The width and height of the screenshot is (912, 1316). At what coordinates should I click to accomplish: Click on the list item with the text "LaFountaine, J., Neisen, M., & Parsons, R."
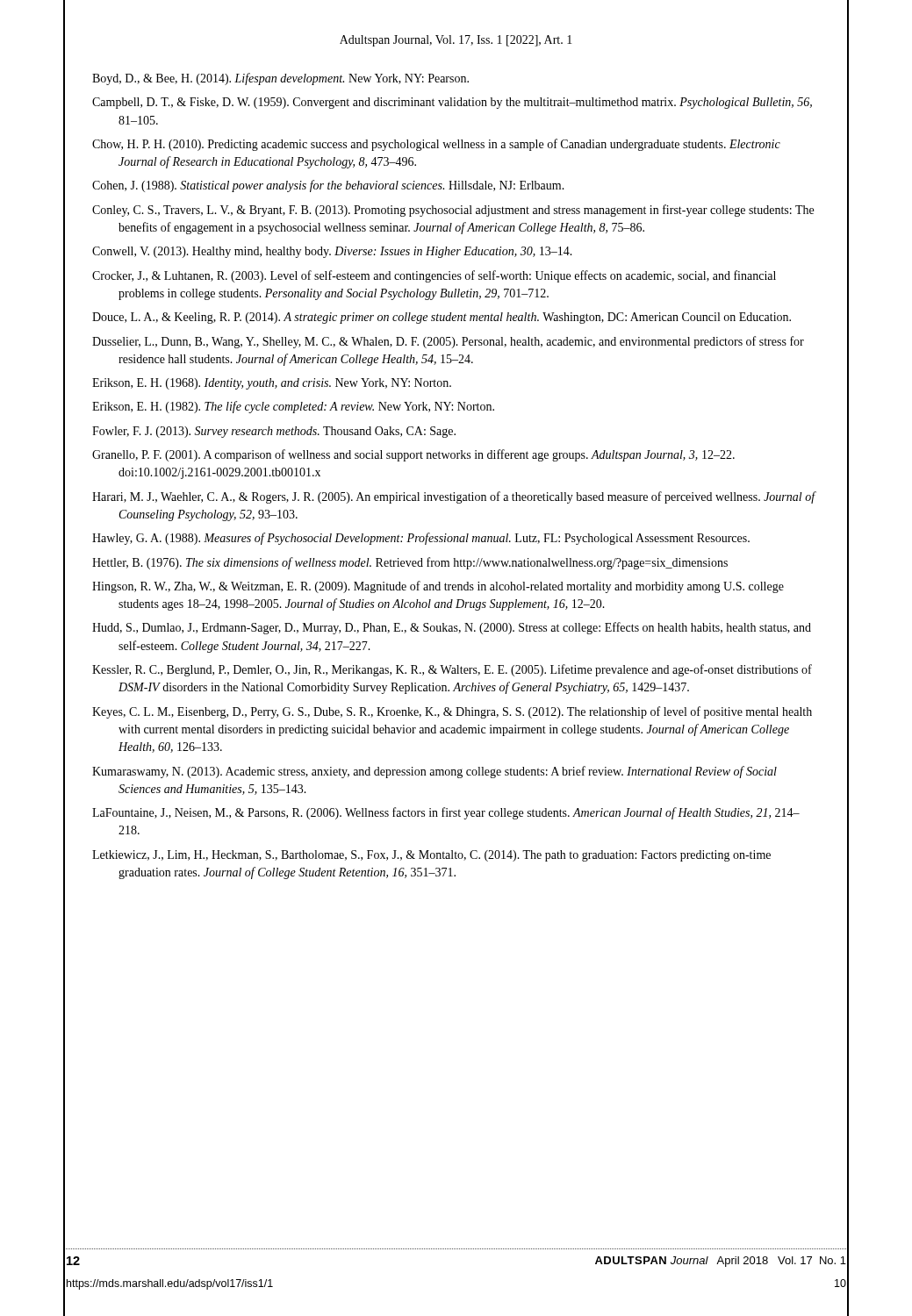click(446, 822)
